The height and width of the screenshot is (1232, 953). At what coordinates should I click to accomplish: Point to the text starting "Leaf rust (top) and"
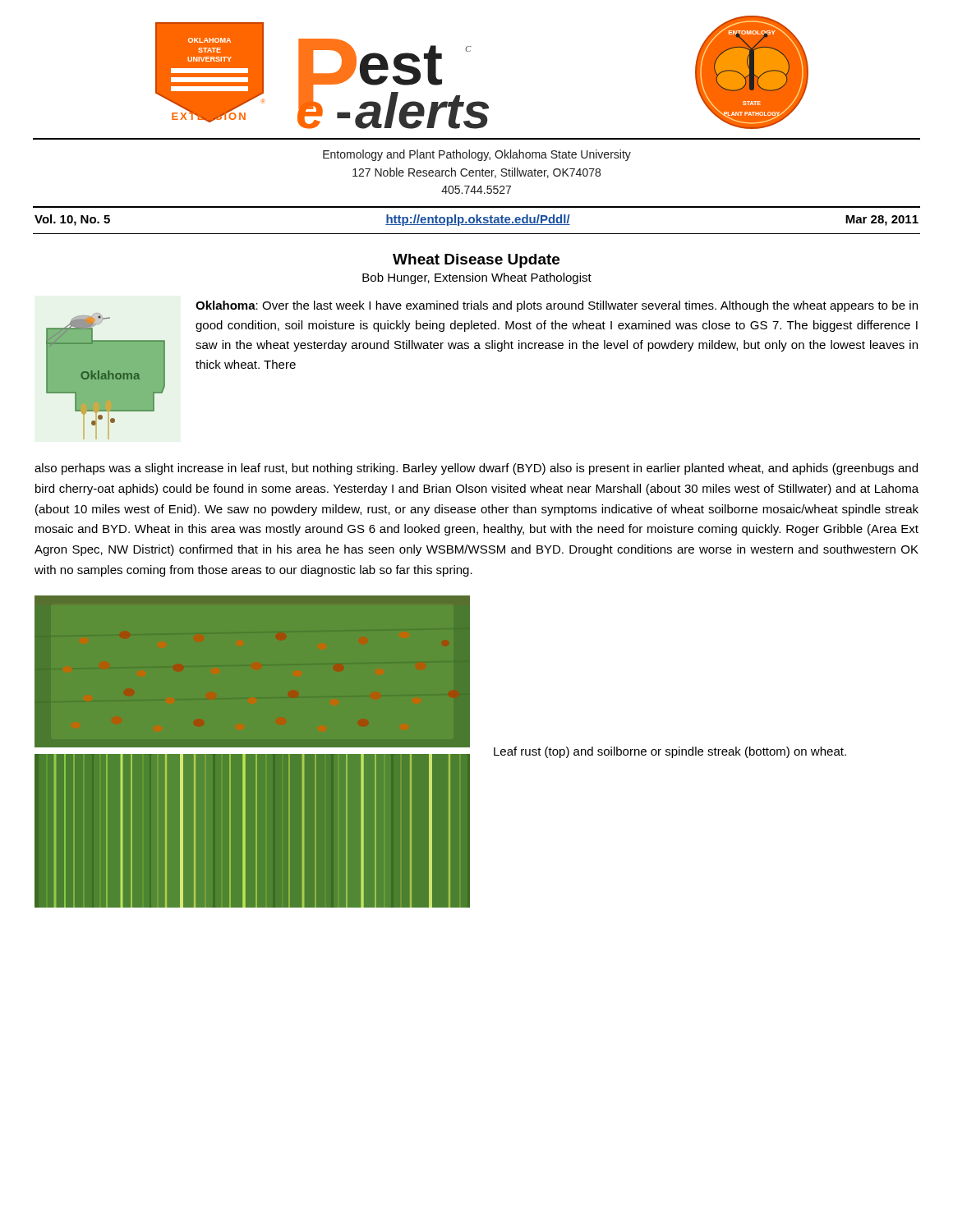pyautogui.click(x=670, y=751)
